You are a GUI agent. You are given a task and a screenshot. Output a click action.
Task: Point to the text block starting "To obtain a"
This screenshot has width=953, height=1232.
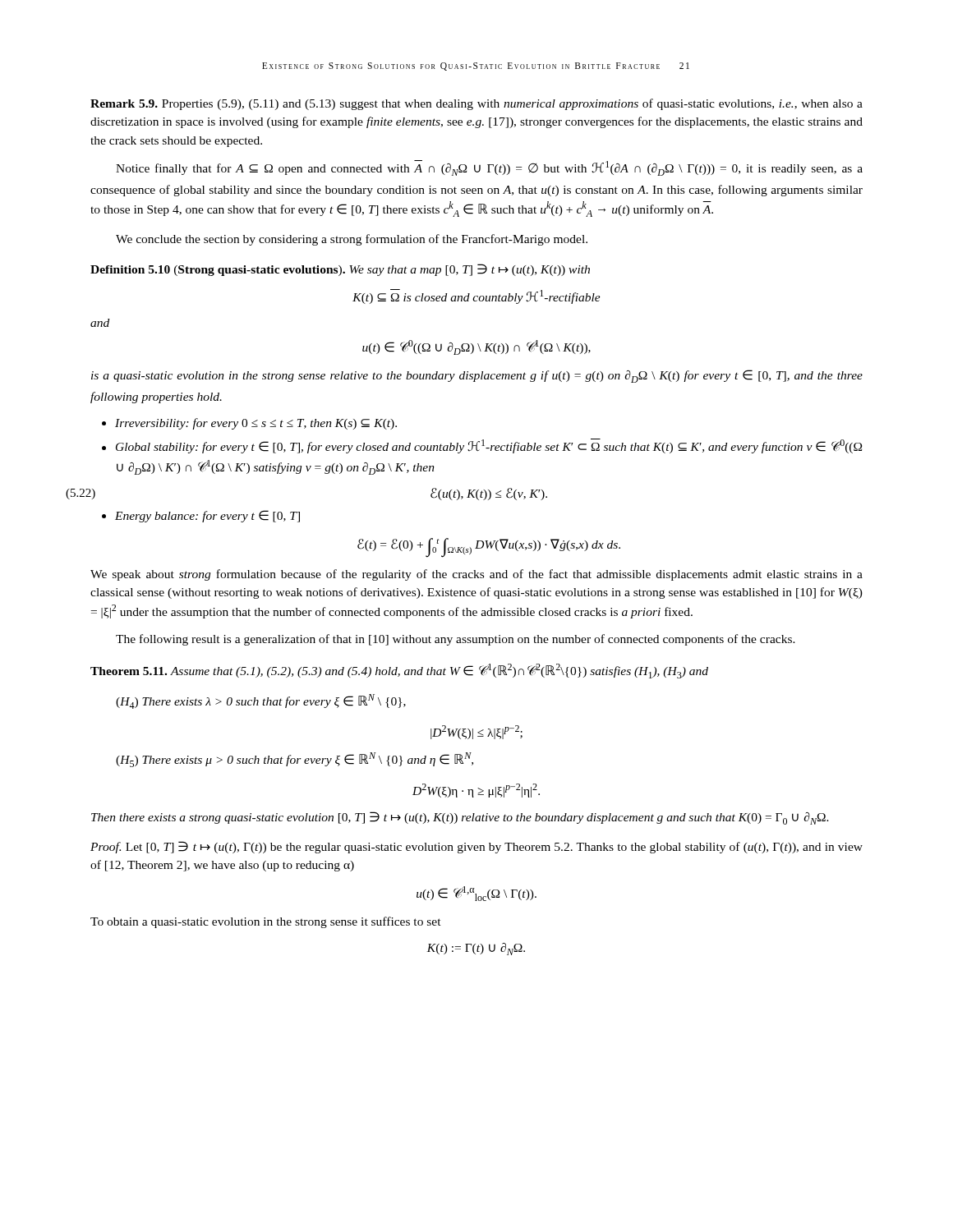(266, 922)
